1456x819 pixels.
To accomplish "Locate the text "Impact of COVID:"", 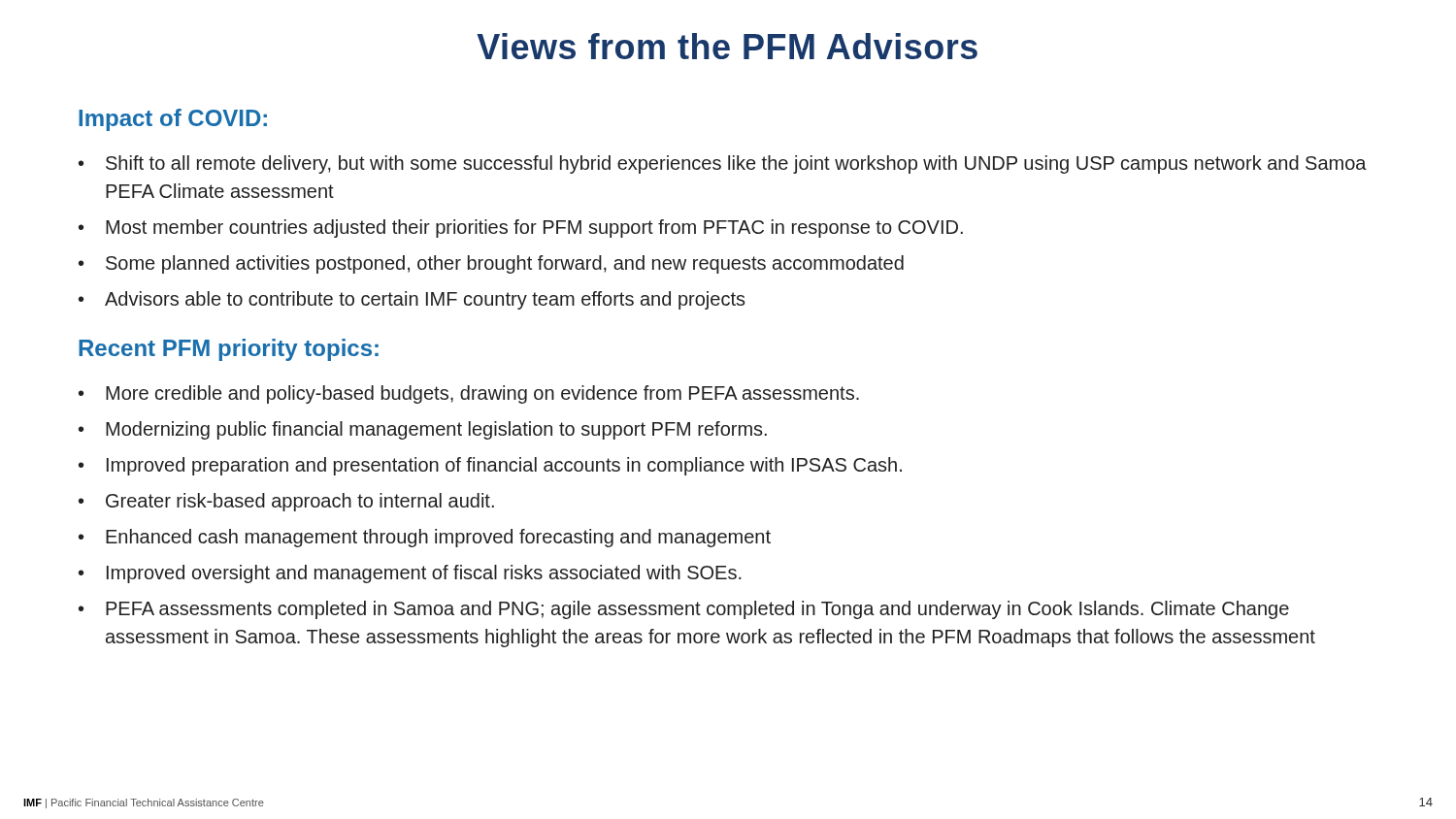I will 173,118.
